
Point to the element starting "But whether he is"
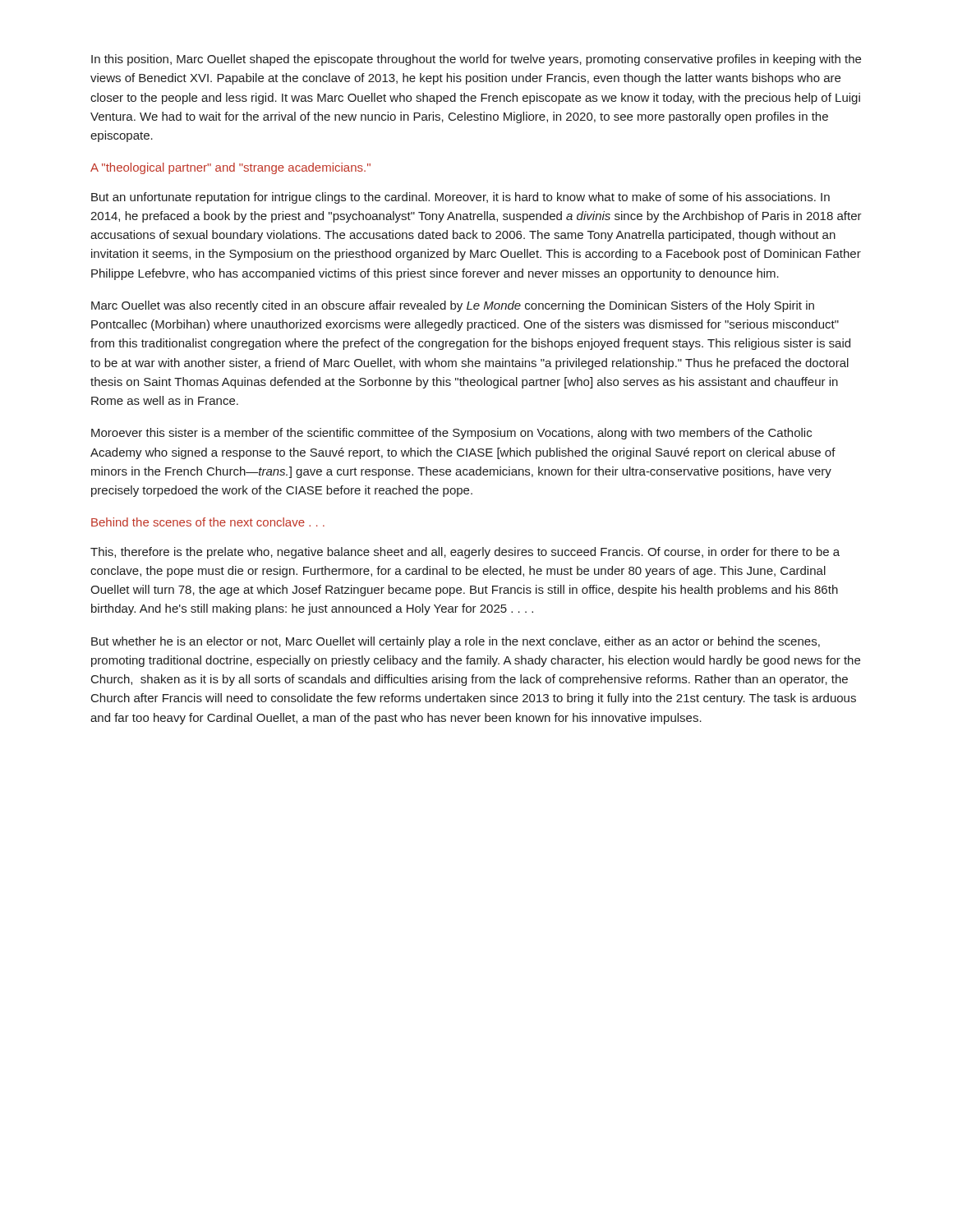[476, 679]
